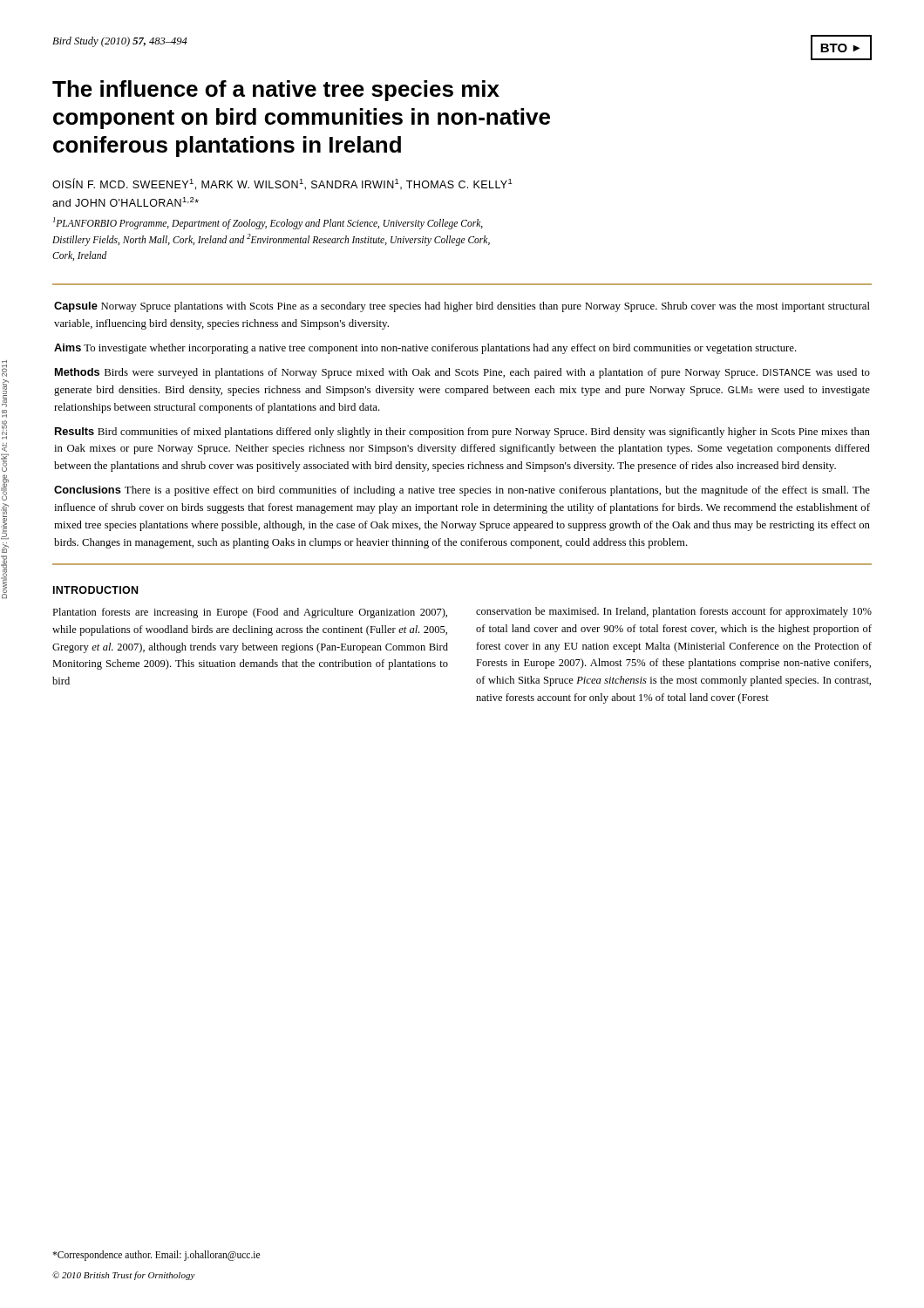Point to the text block starting "The influence of a native tree species"

302,117
